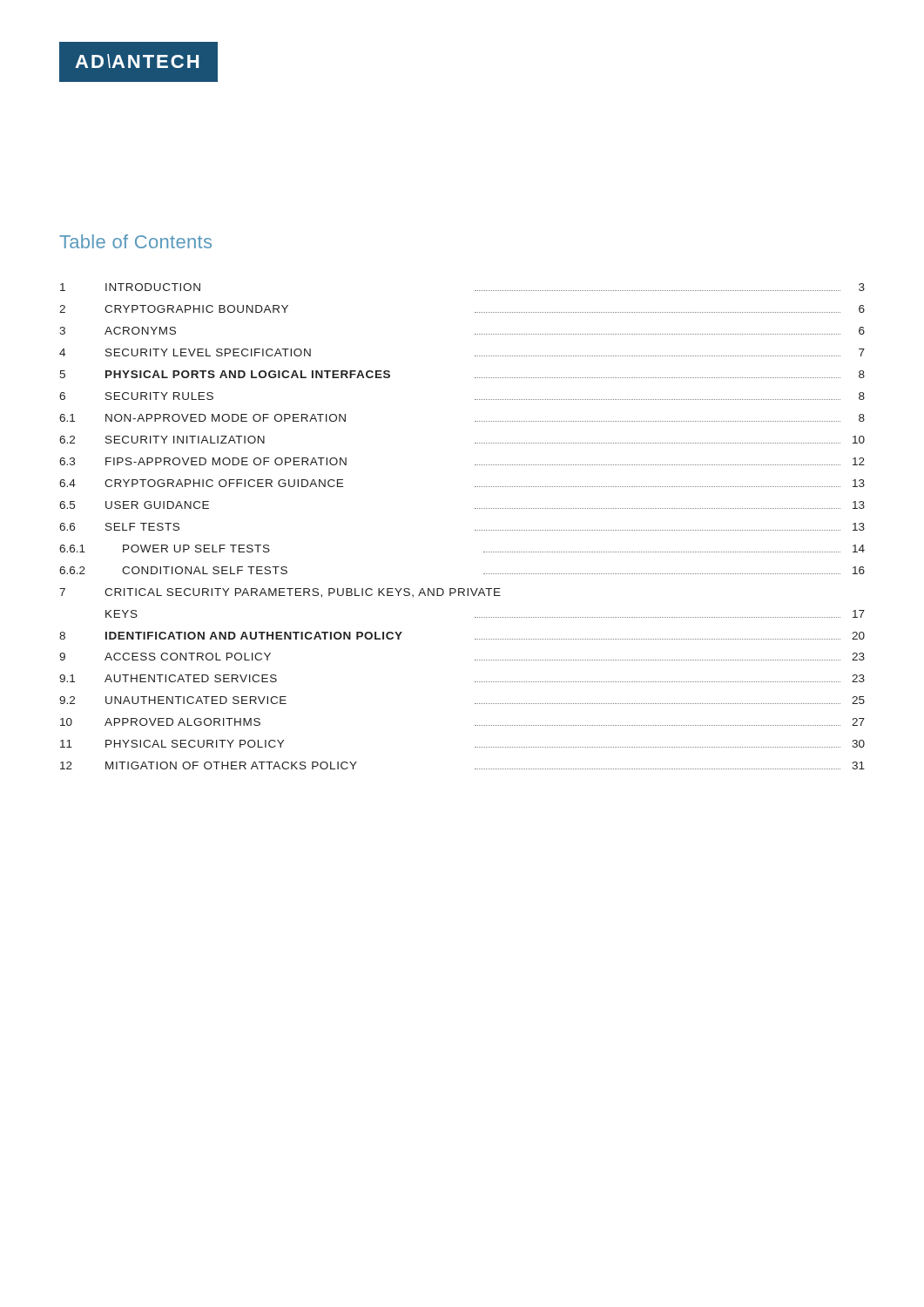The height and width of the screenshot is (1307, 924).
Task: Click on the list item with the text "8 IDENTIFICATION AND AUTHENTICATION POLICY 20"
Action: click(62, 636)
